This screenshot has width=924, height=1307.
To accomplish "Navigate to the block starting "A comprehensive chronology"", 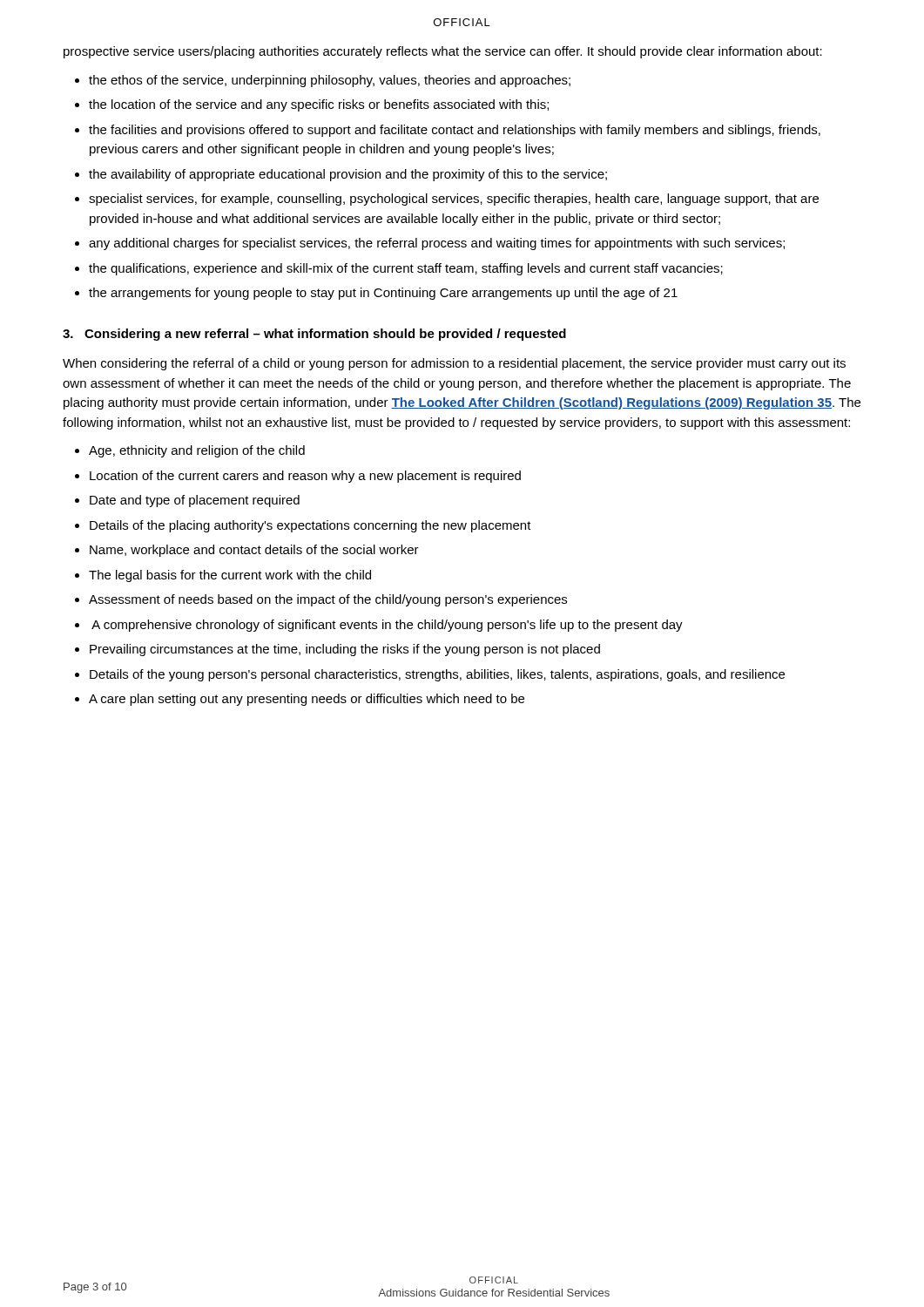I will coord(386,624).
